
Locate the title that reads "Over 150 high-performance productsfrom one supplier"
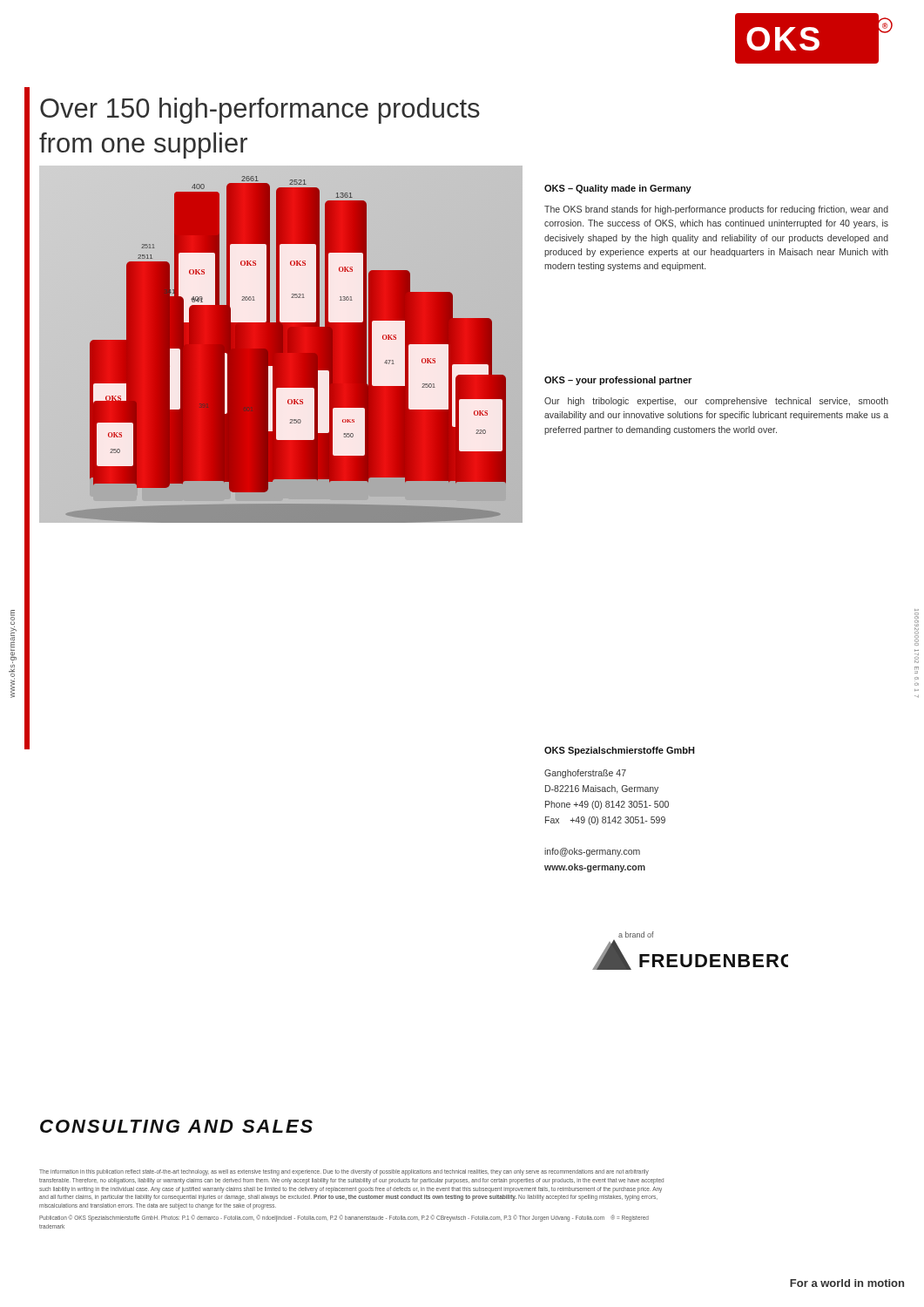(279, 127)
